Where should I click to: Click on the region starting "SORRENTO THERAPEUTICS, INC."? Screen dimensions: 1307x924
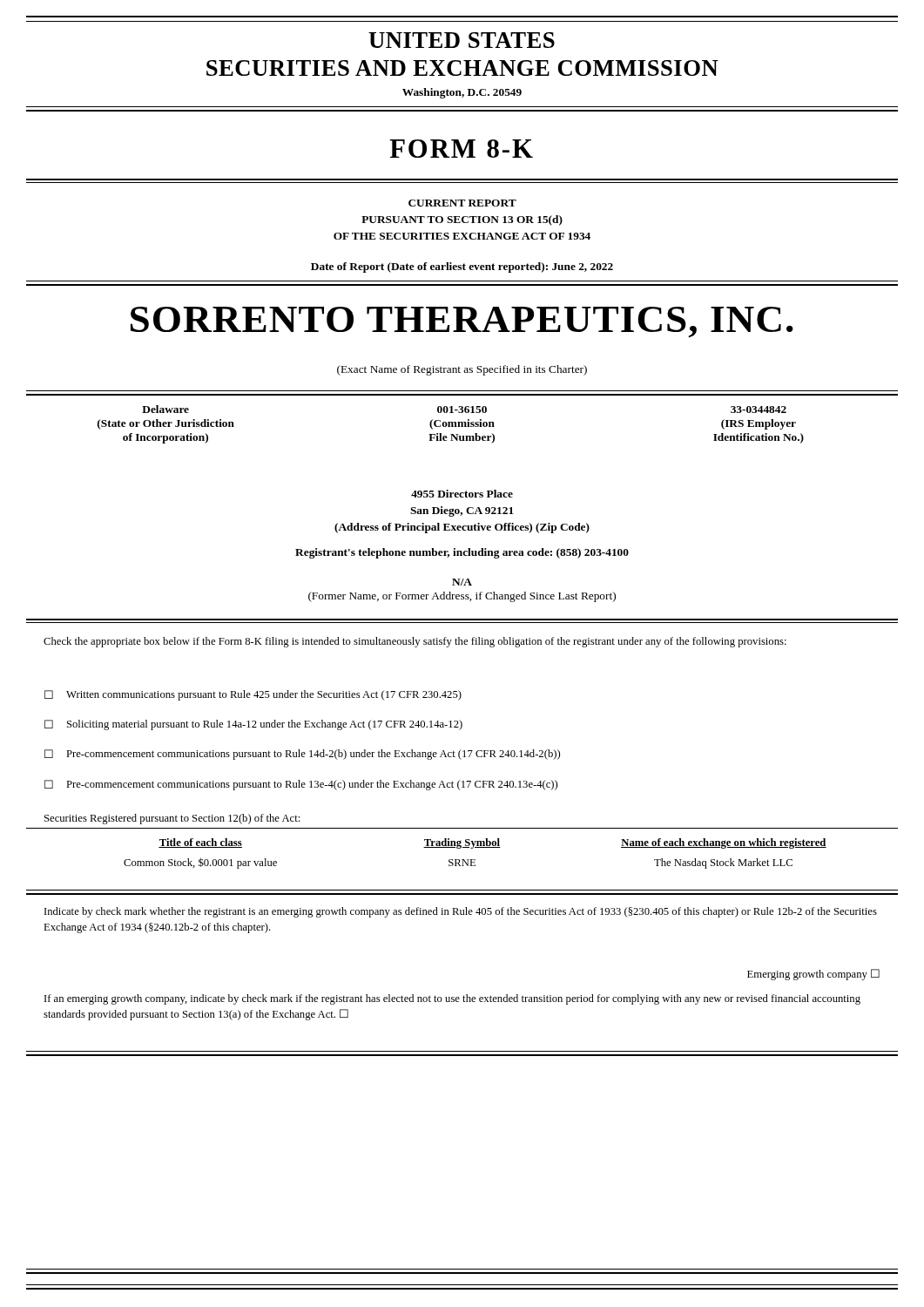tap(462, 320)
